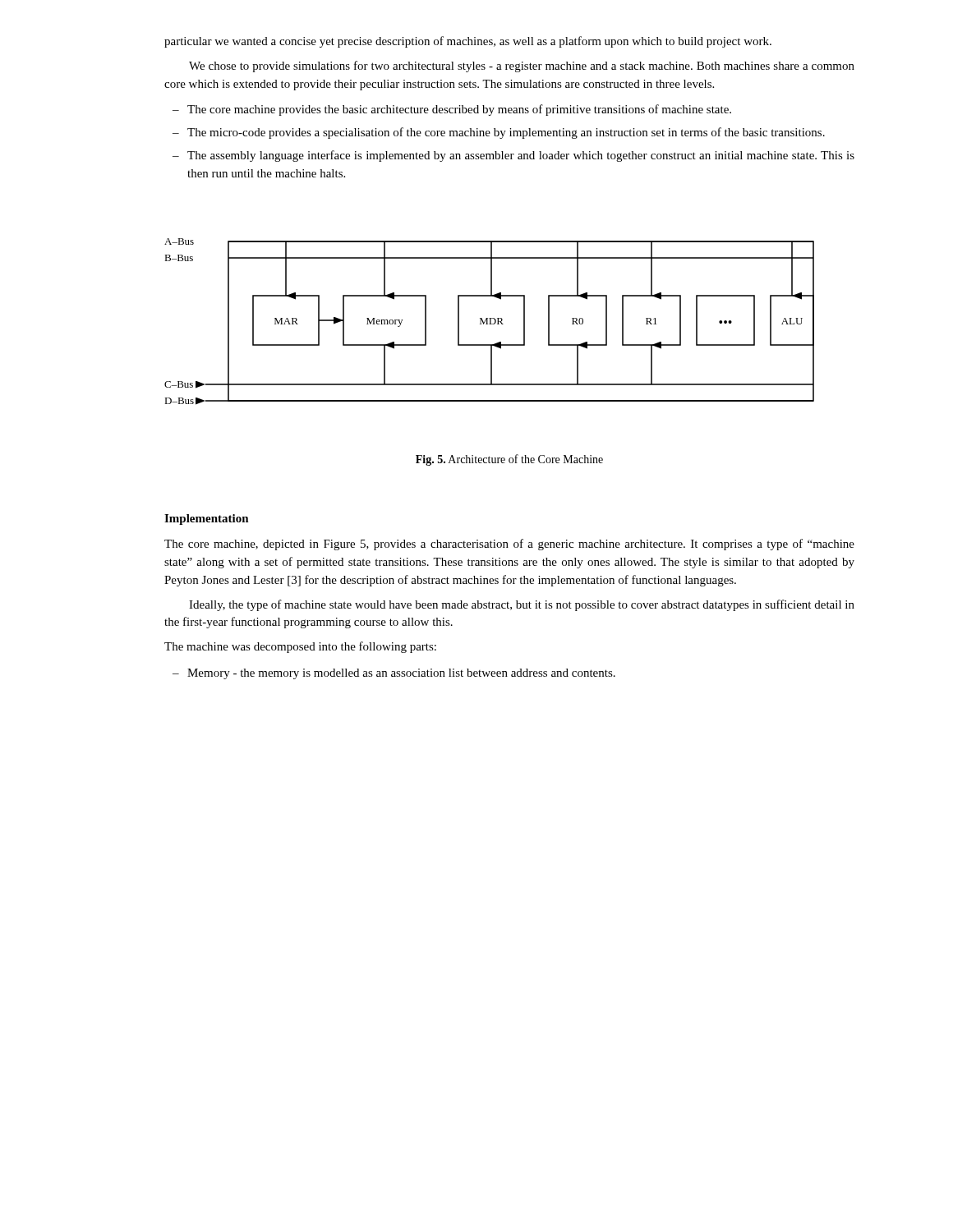Select the section header
953x1232 pixels.
pos(206,518)
